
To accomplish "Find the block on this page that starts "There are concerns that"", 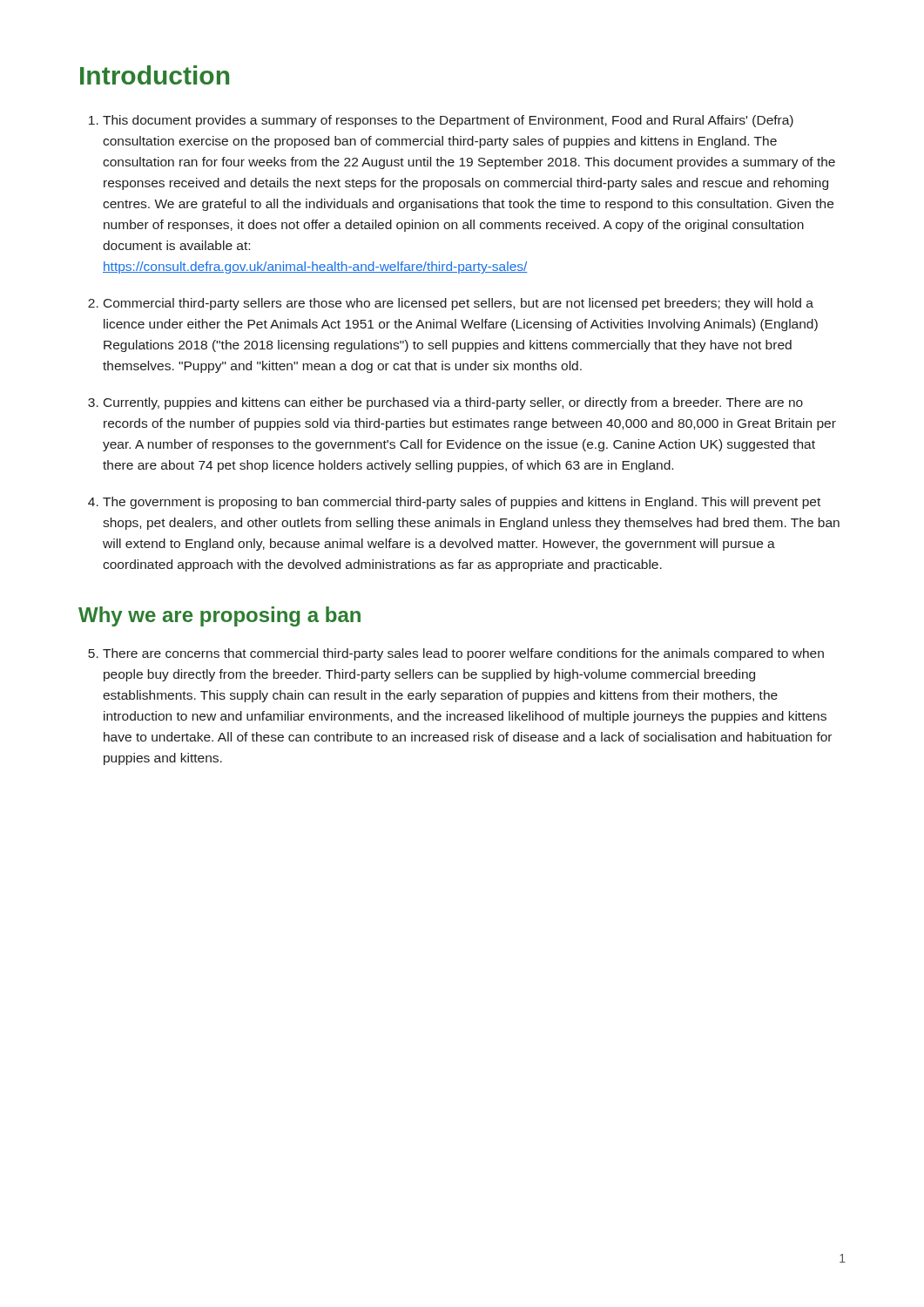I will click(x=474, y=706).
